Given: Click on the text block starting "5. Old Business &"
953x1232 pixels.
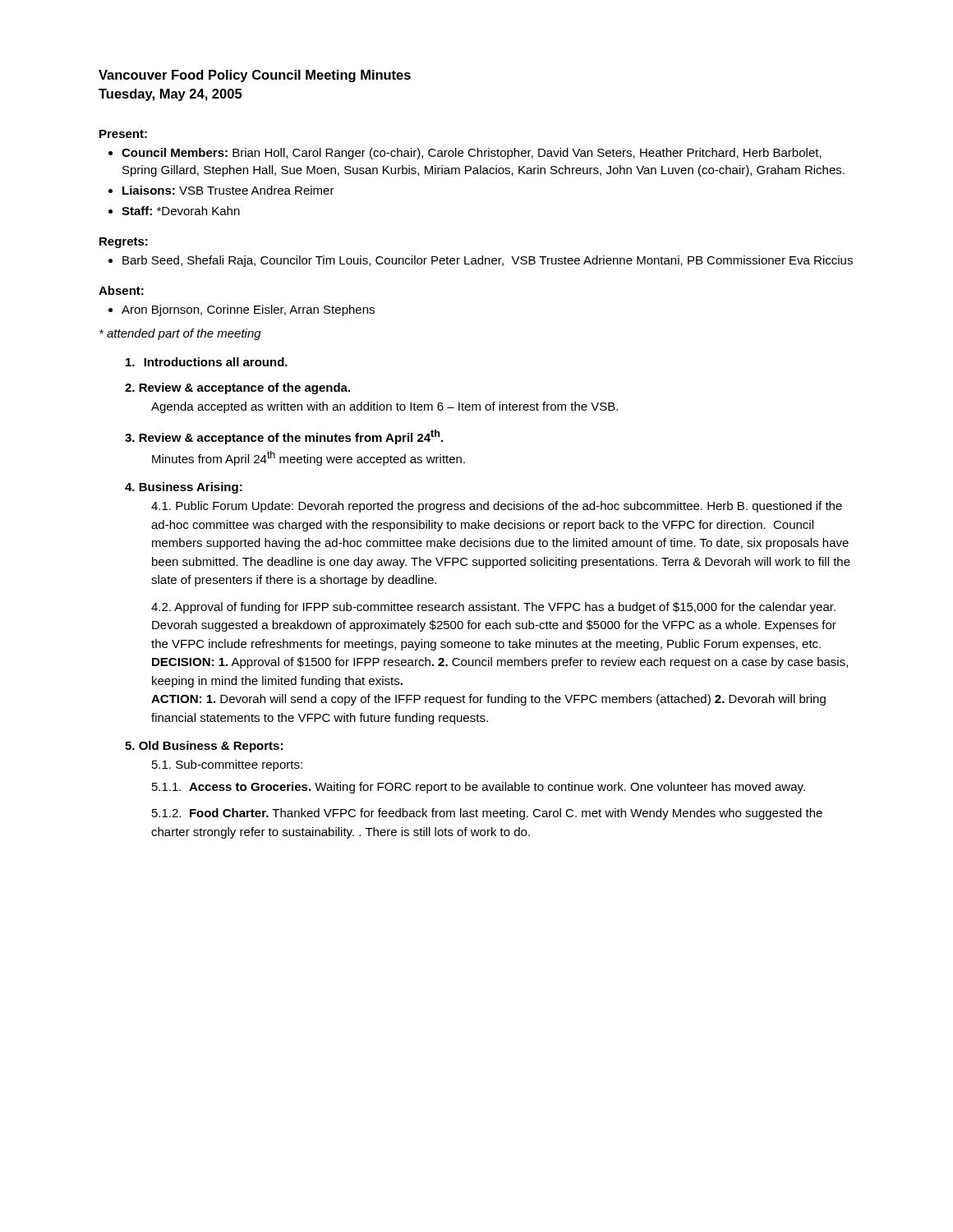Looking at the screenshot, I should coord(490,790).
